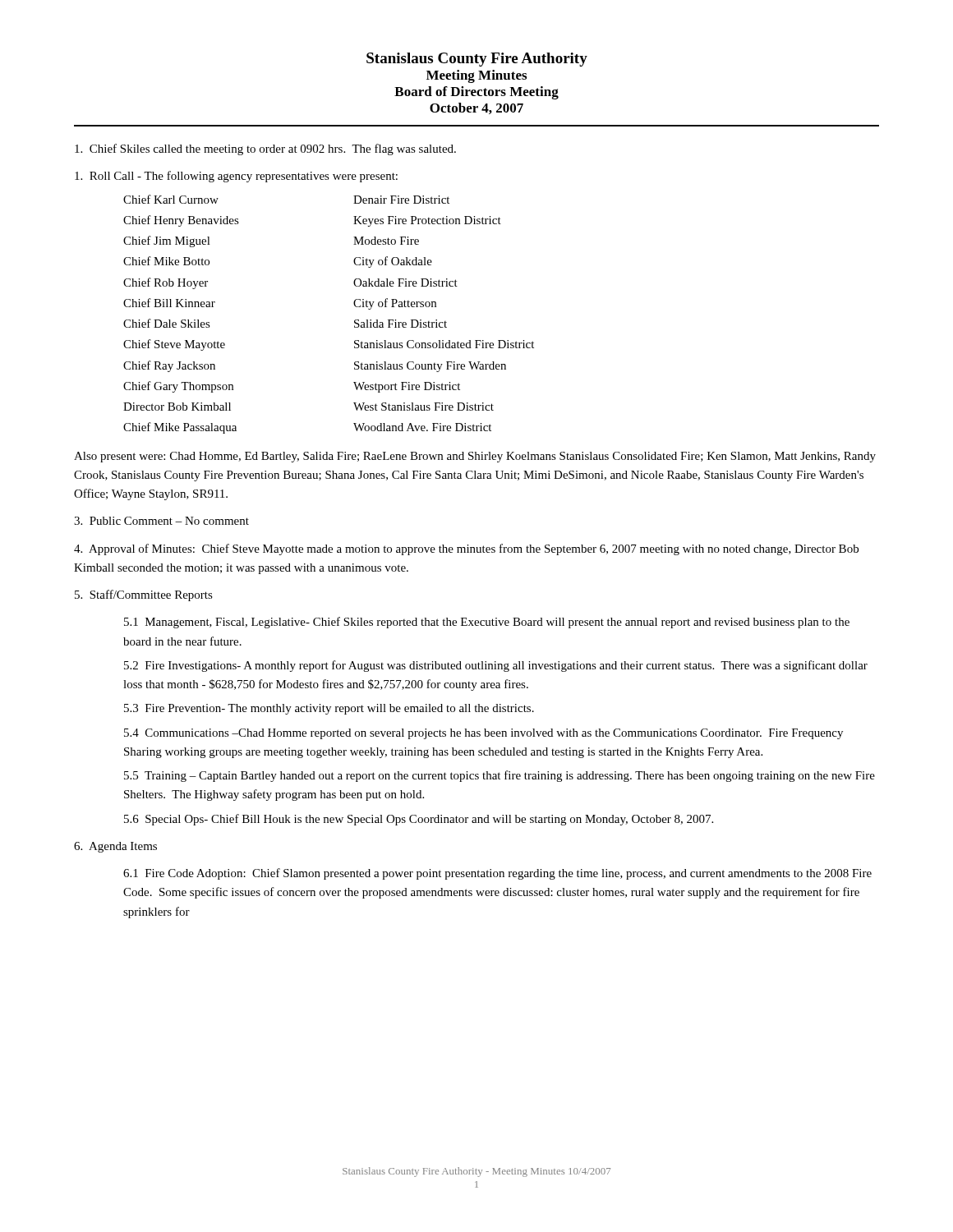Select the list item containing "5.1 Management, Fiscal, Legislative- Chief Skiles reported"
The width and height of the screenshot is (953, 1232).
487,632
